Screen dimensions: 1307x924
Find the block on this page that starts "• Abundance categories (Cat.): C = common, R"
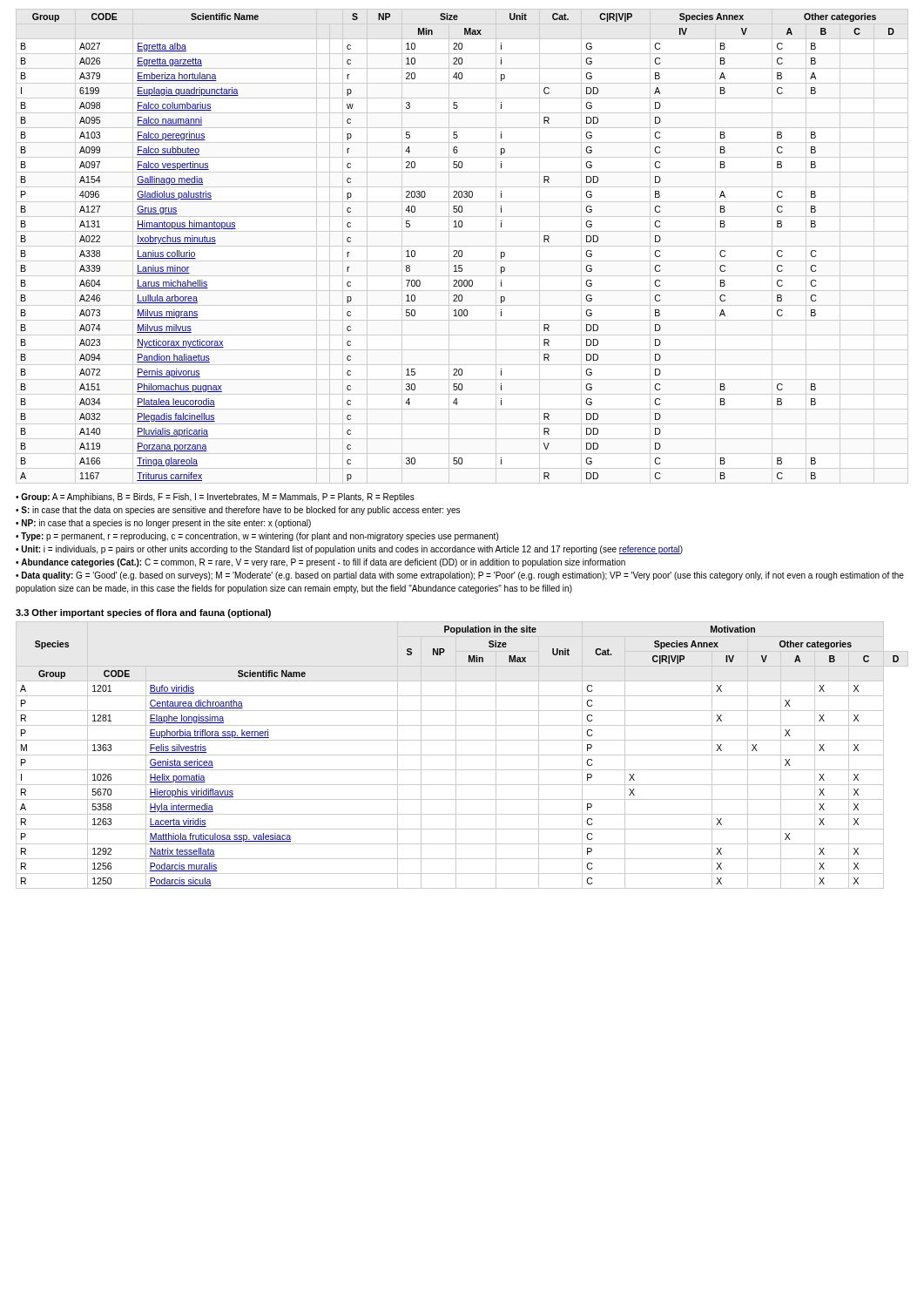point(321,562)
